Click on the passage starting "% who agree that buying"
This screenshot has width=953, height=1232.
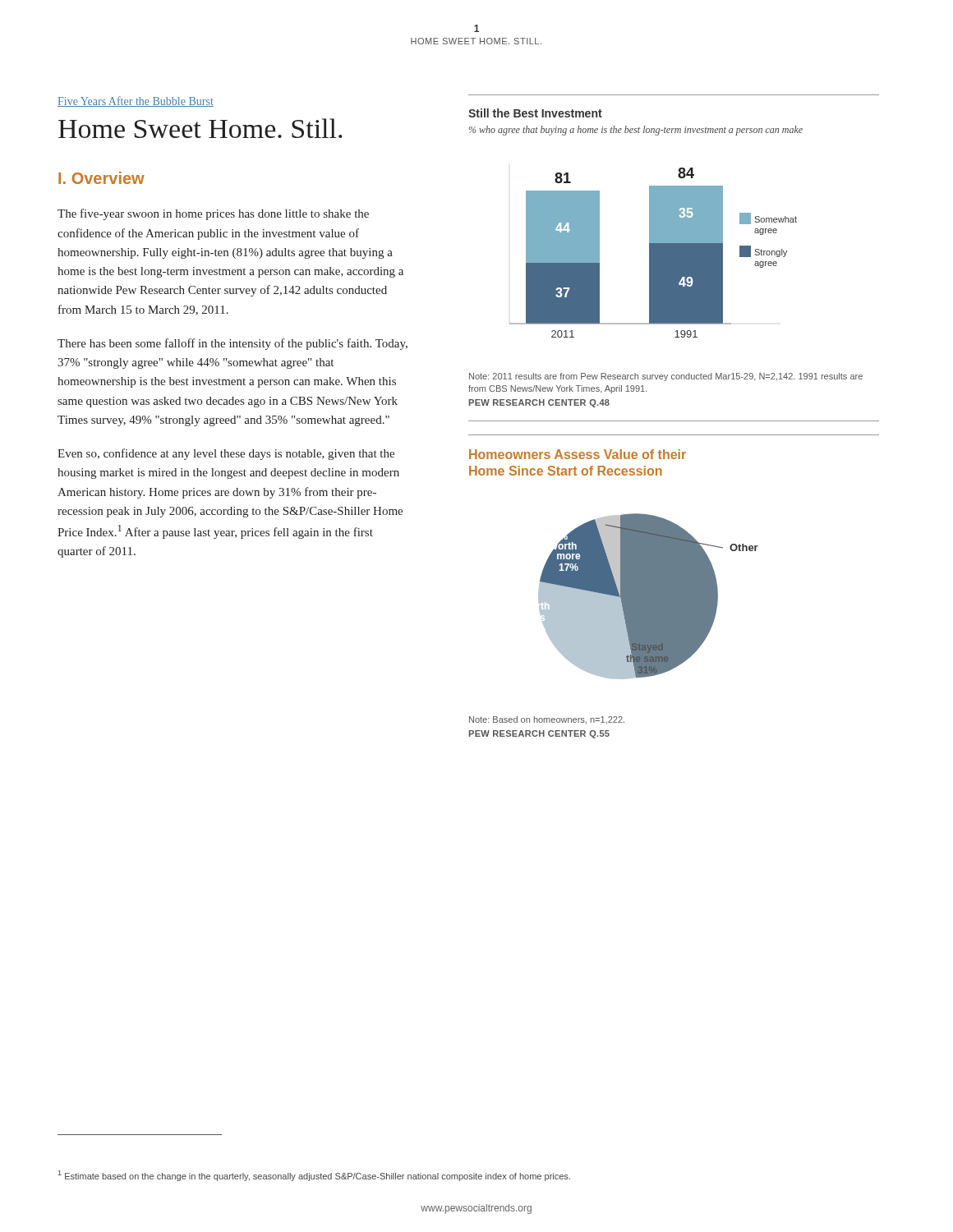point(674,130)
